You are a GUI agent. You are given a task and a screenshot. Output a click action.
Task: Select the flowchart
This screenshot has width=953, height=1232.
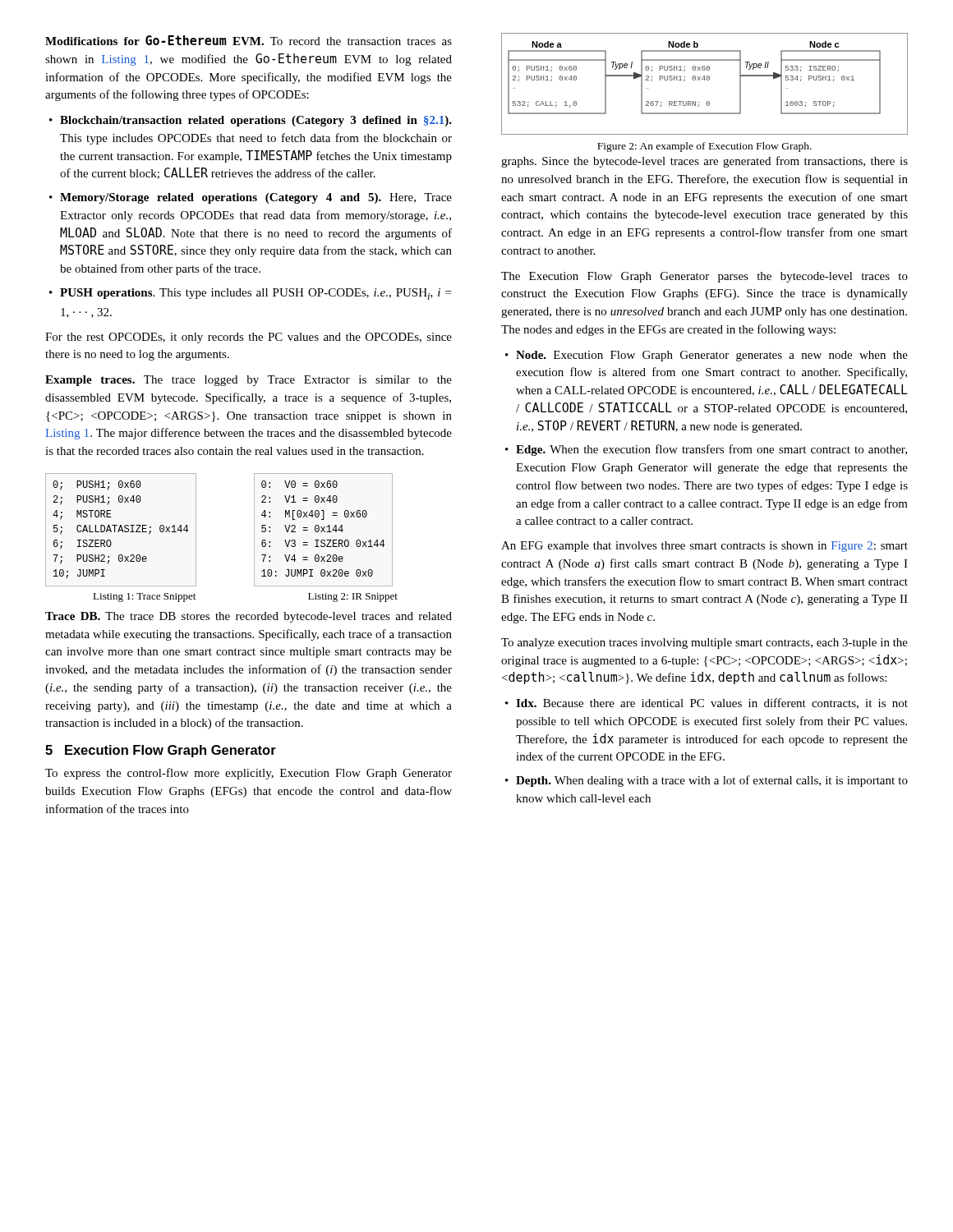705,84
